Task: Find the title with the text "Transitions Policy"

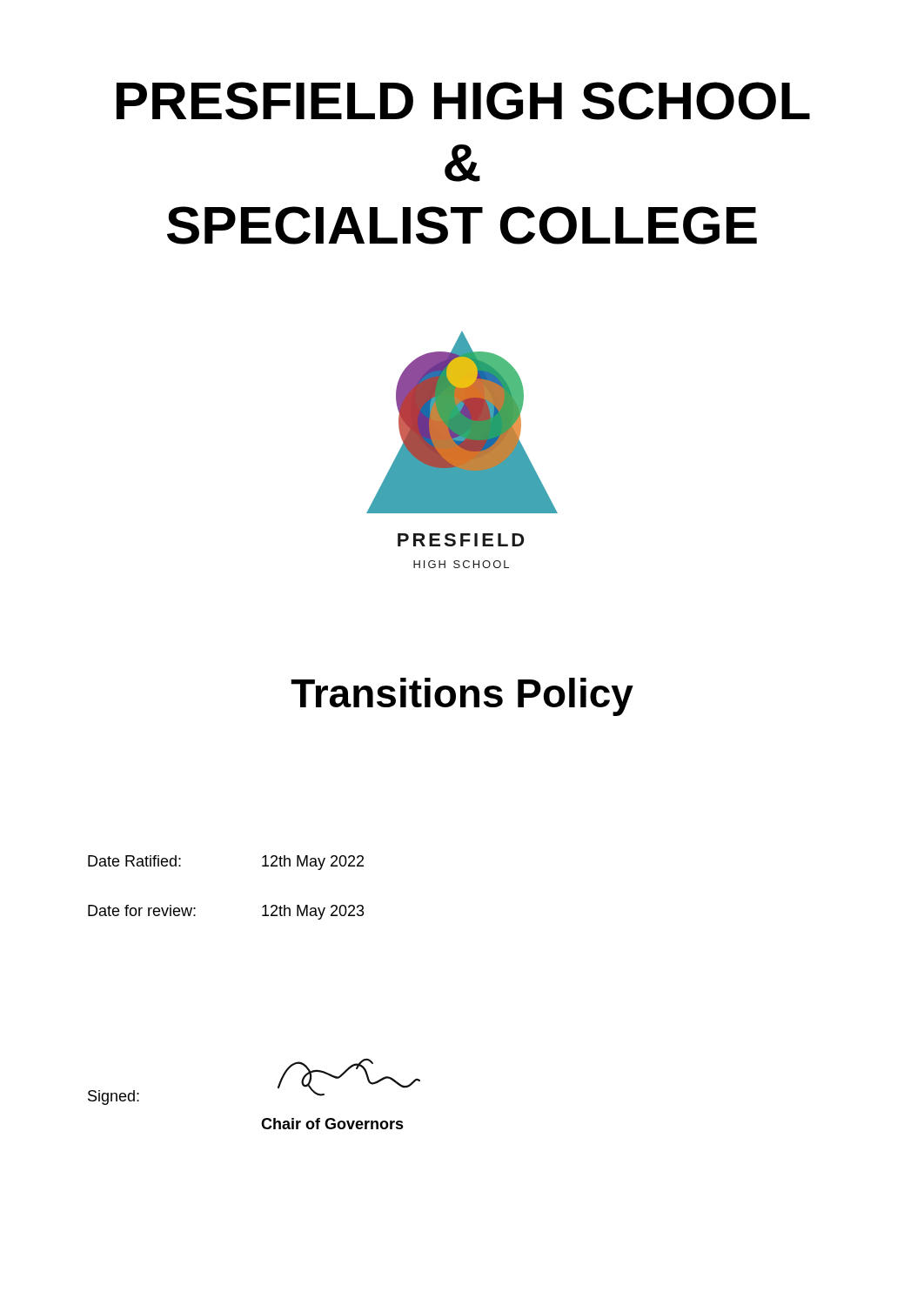Action: (x=462, y=693)
